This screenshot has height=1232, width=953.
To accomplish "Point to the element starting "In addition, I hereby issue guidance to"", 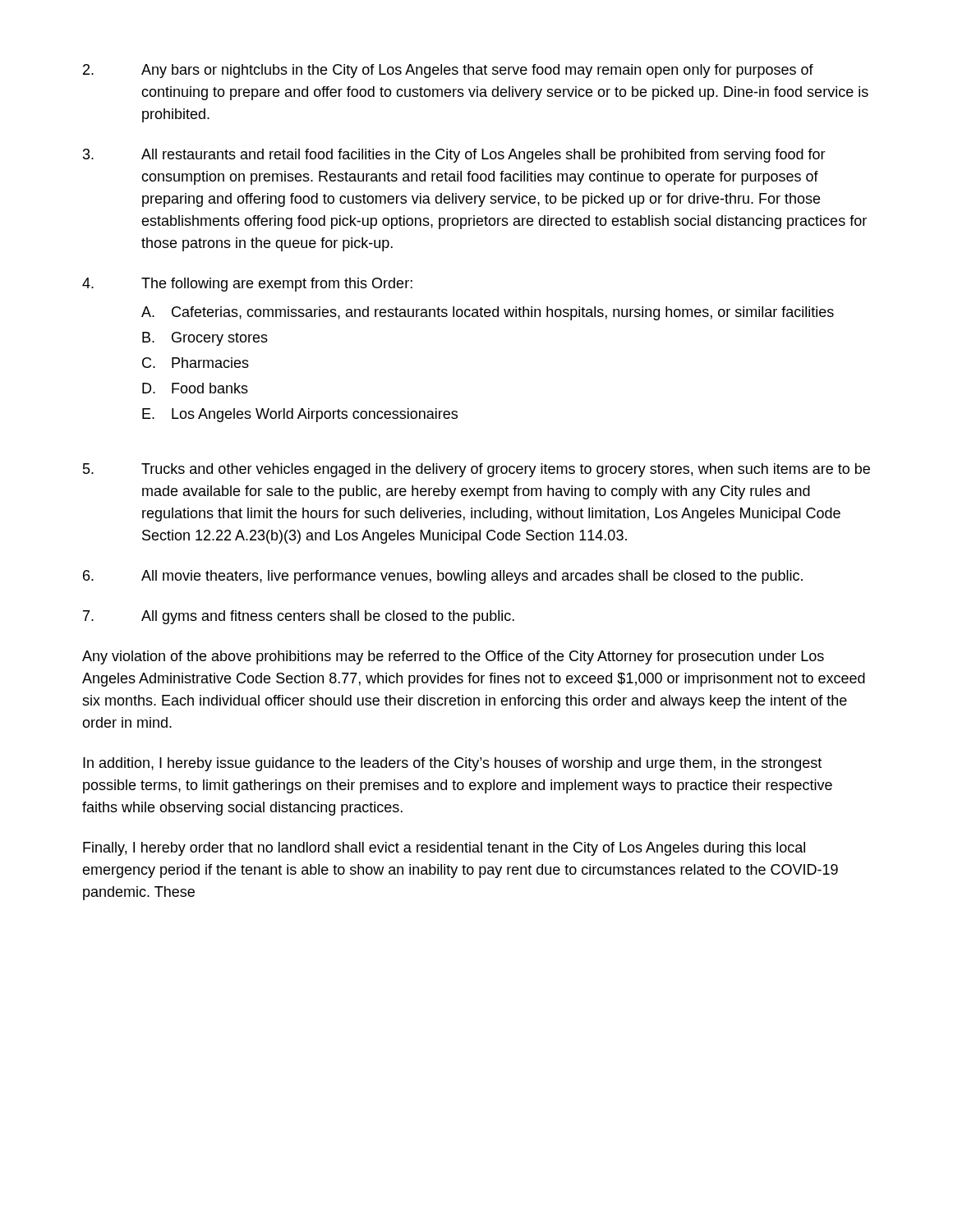I will tap(457, 785).
